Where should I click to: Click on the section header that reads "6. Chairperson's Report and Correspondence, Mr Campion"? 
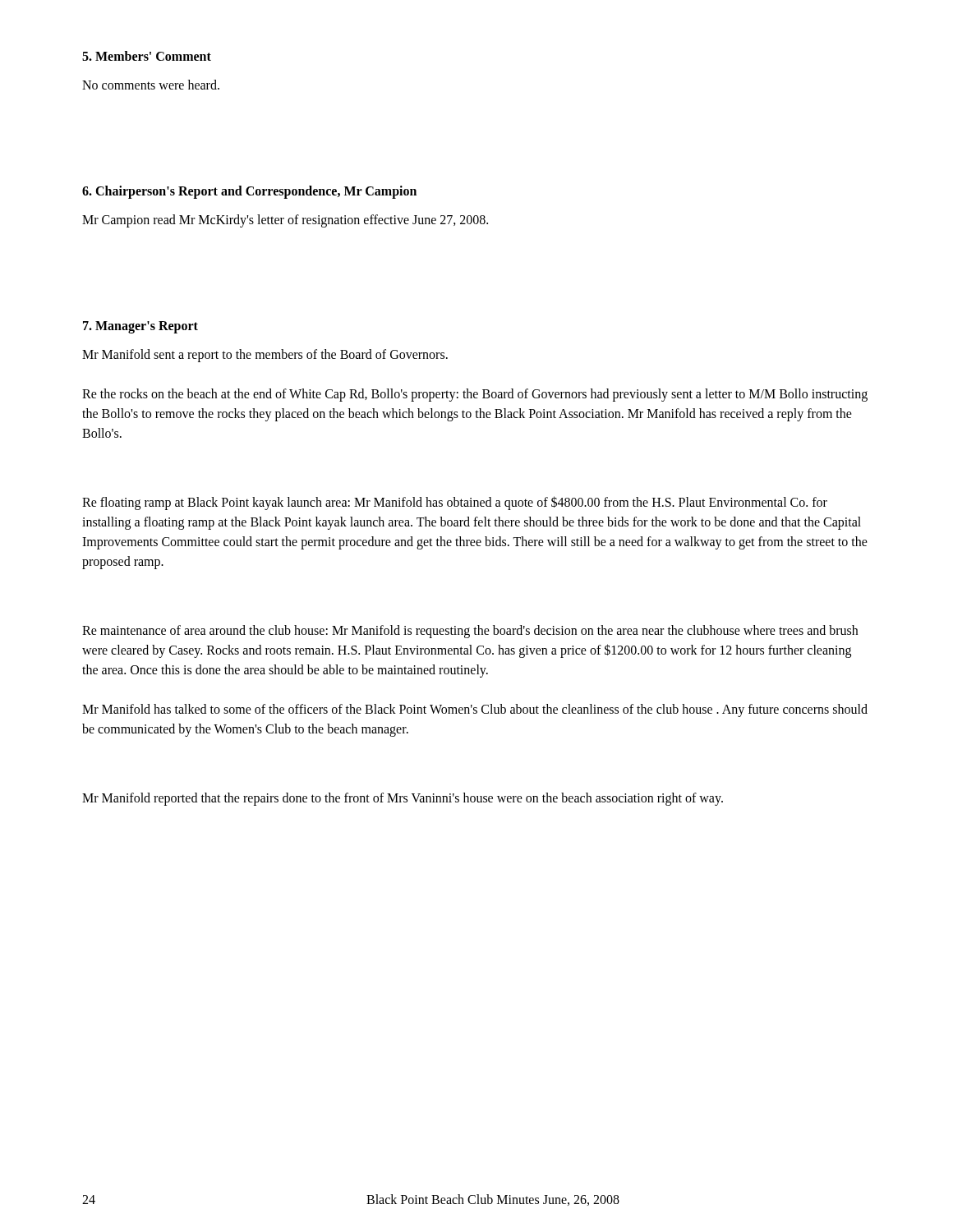click(249, 191)
